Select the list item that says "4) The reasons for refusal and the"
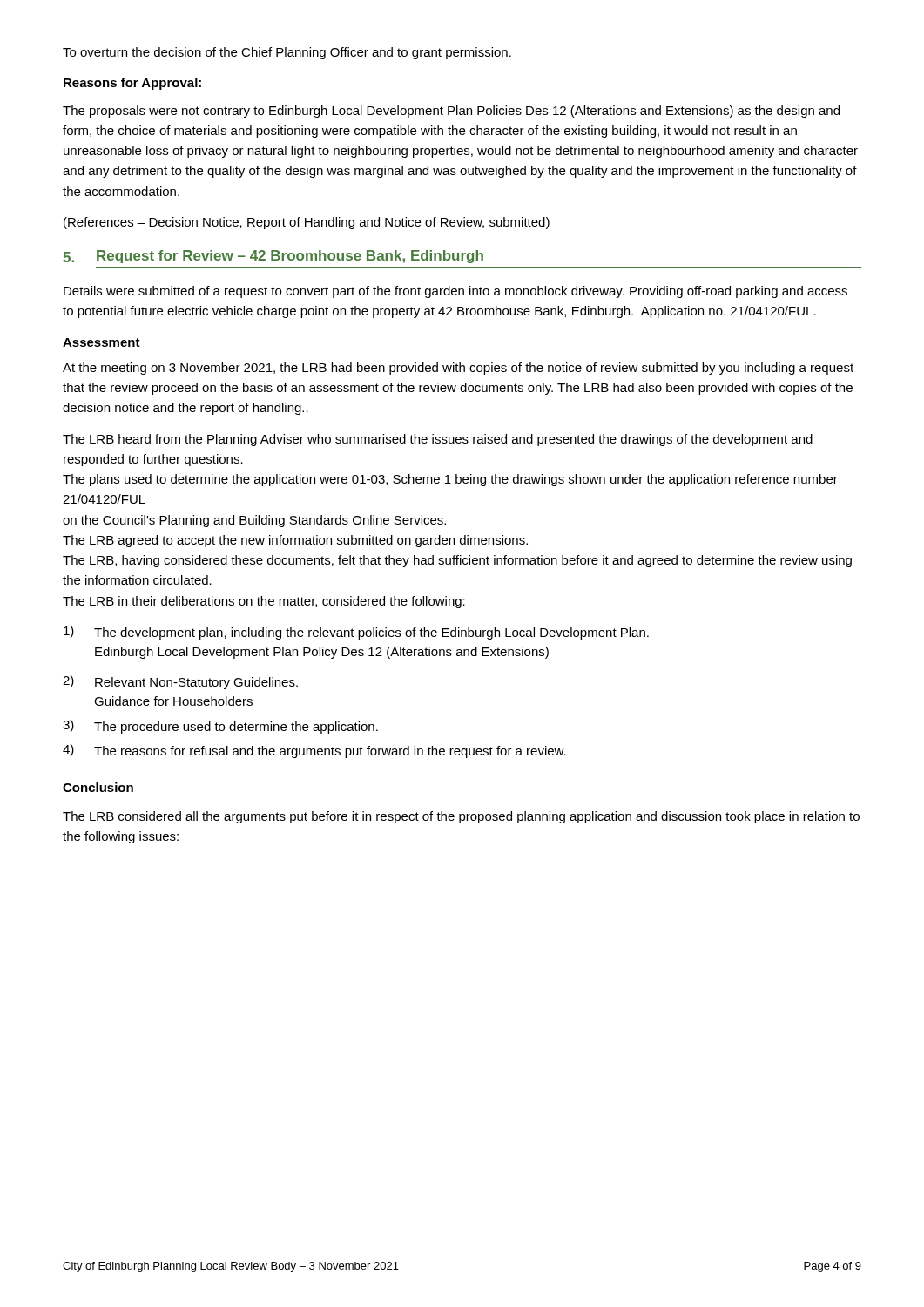The width and height of the screenshot is (924, 1307). point(462,752)
